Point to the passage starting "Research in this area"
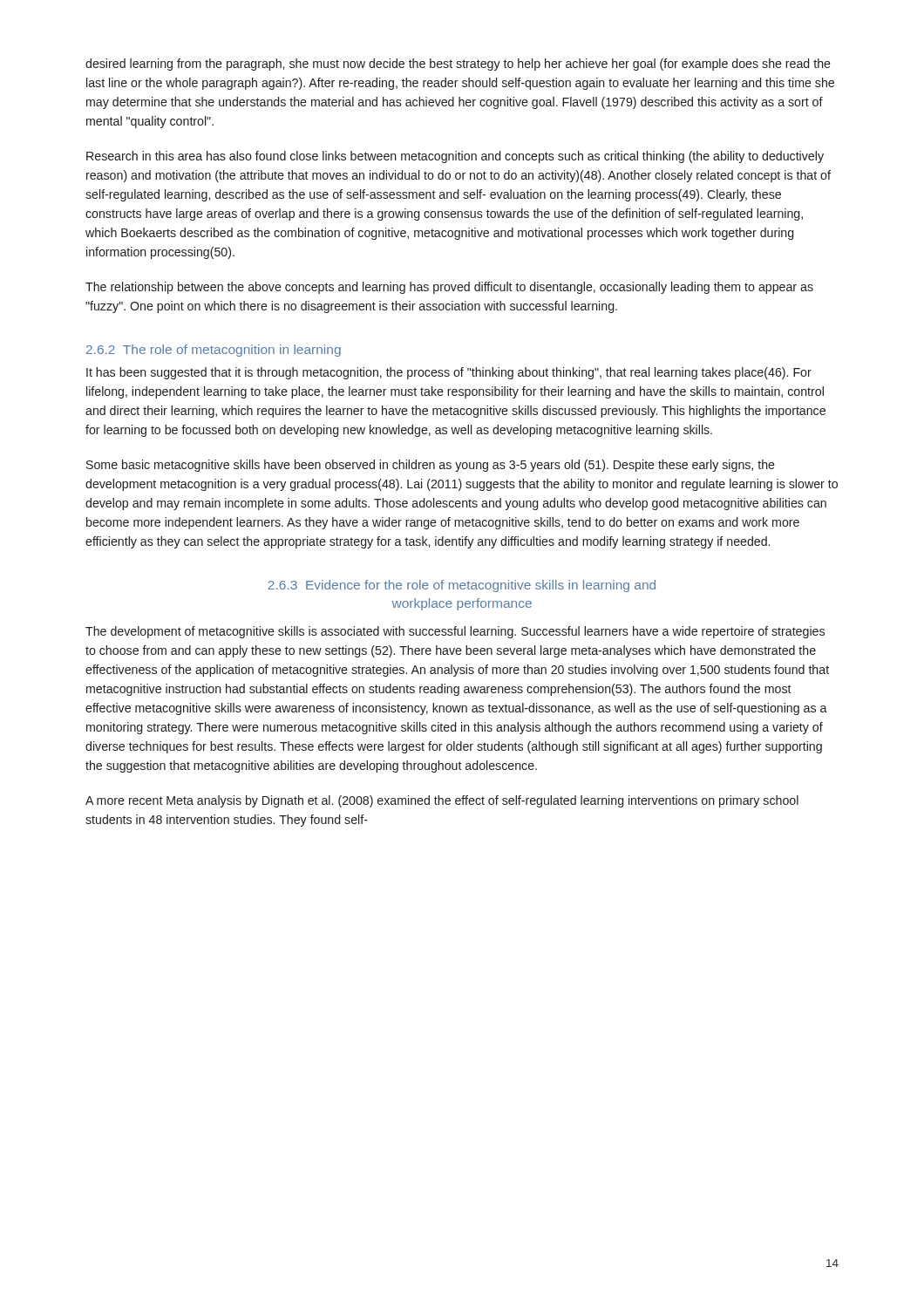Image resolution: width=924 pixels, height=1308 pixels. (x=458, y=204)
